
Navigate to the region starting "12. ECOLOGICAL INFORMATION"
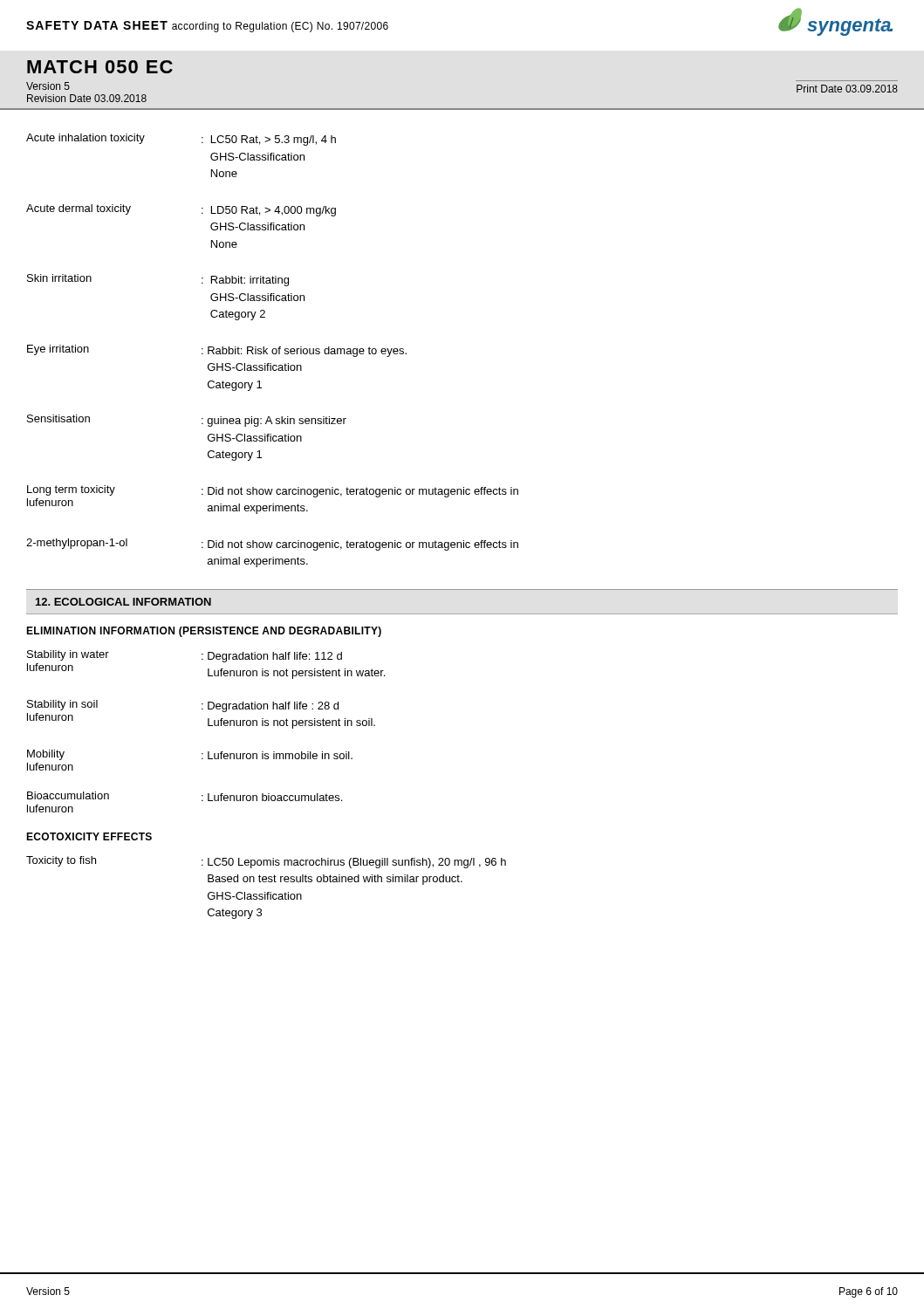point(123,601)
